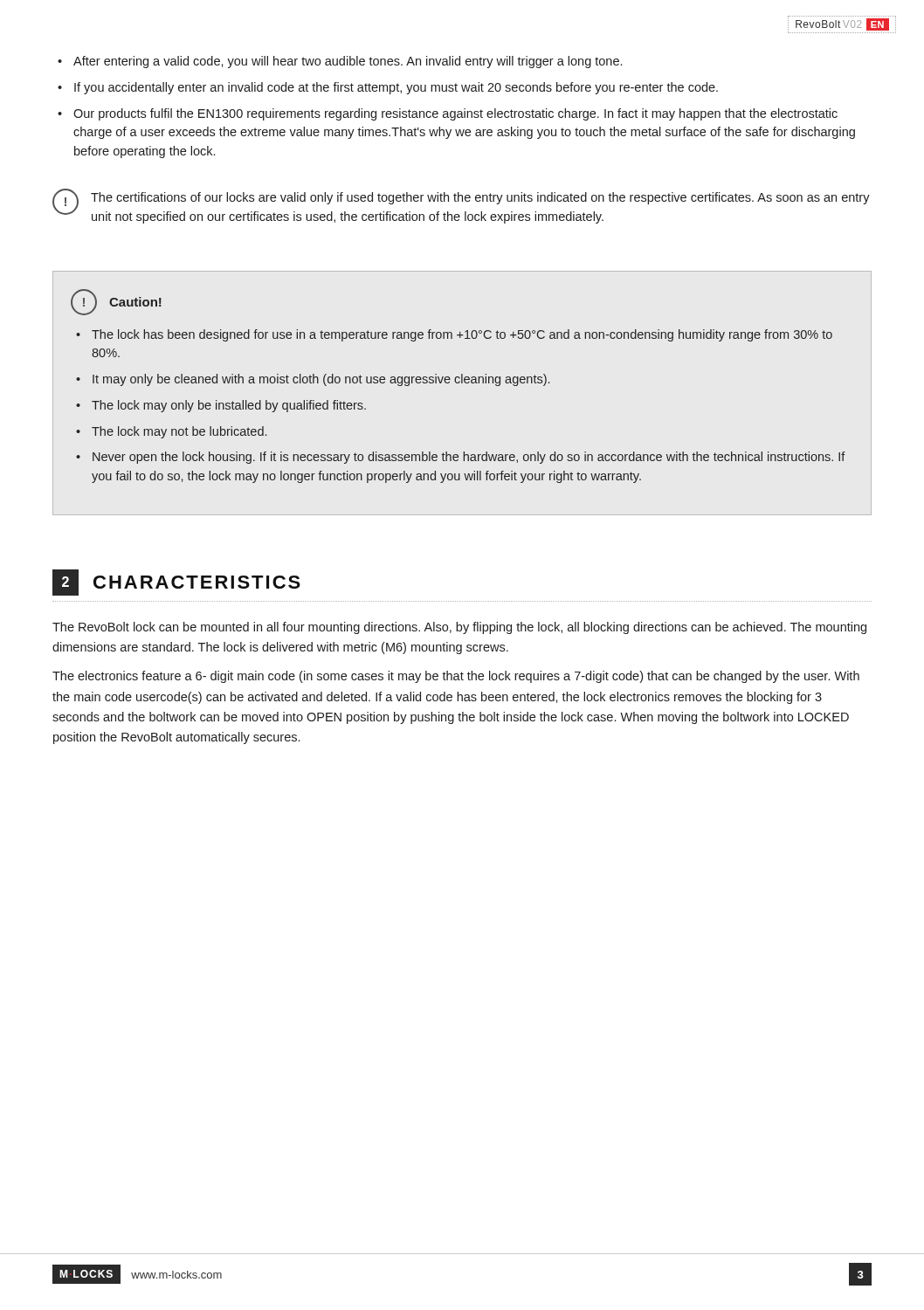
Task: Select the text starting "! The certifications of"
Action: click(462, 207)
